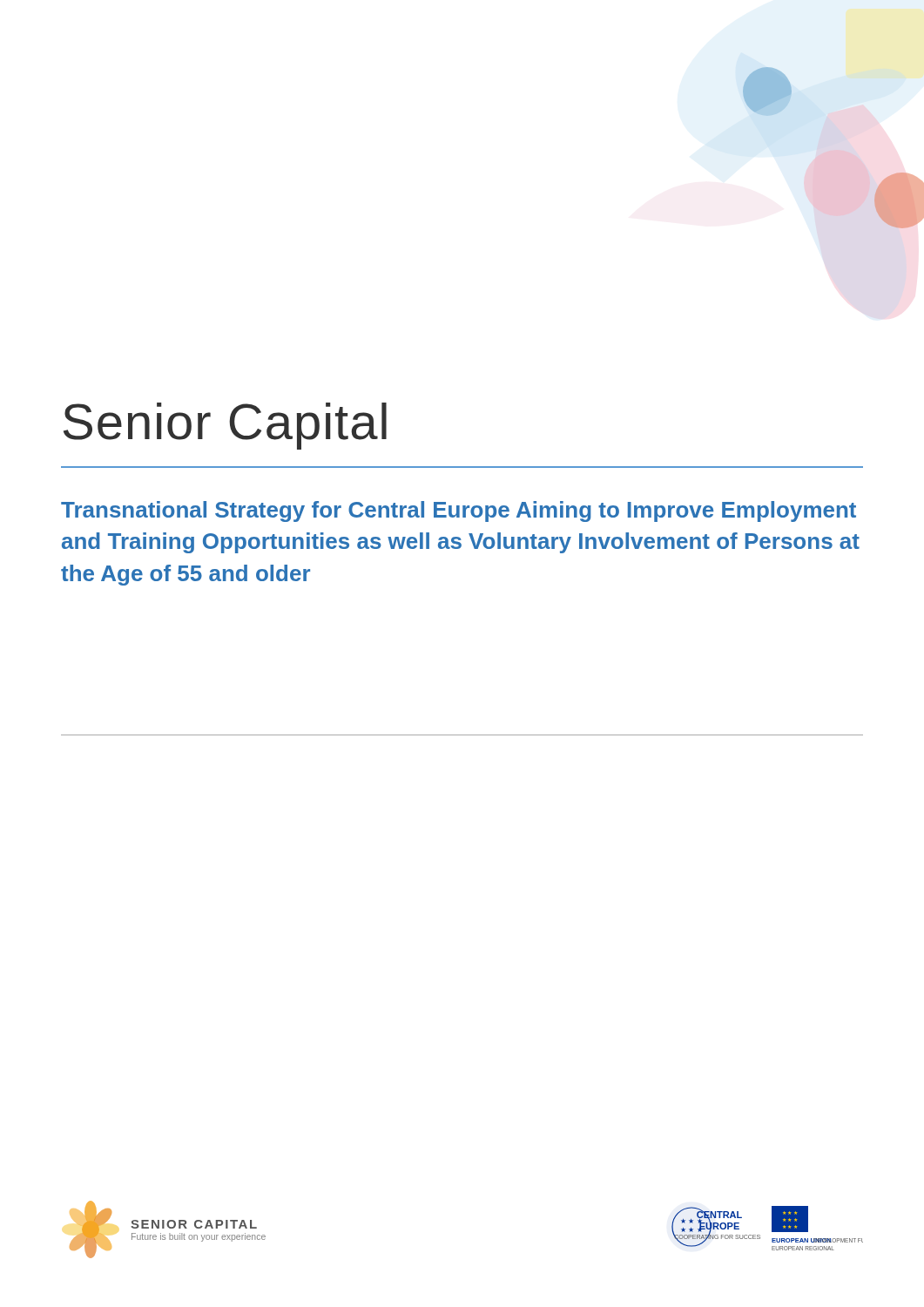Point to the block beginning "Transnational Strategy for Central Europe Aiming"

(x=462, y=542)
